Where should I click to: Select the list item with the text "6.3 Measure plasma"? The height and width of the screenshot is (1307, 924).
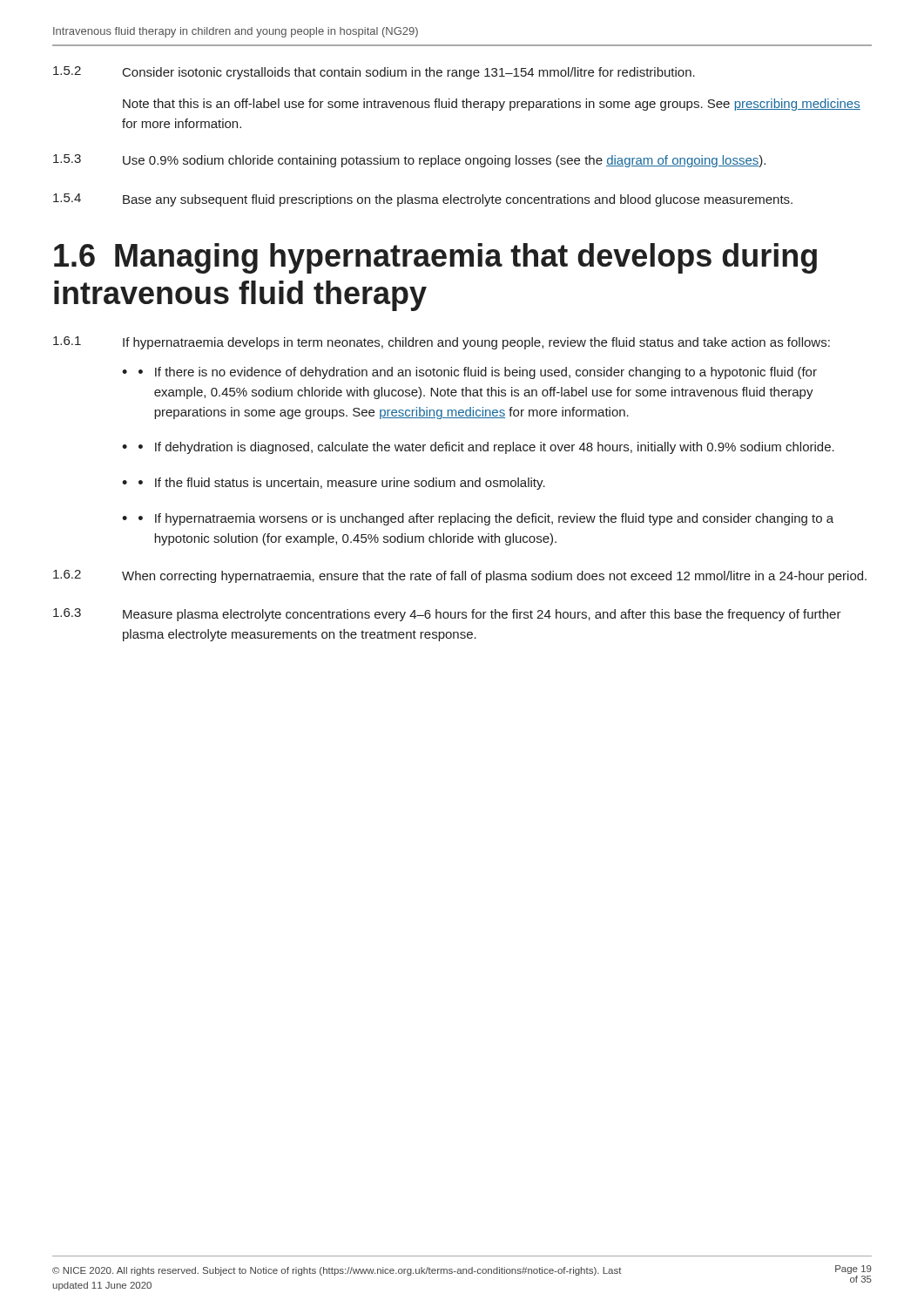coord(462,624)
